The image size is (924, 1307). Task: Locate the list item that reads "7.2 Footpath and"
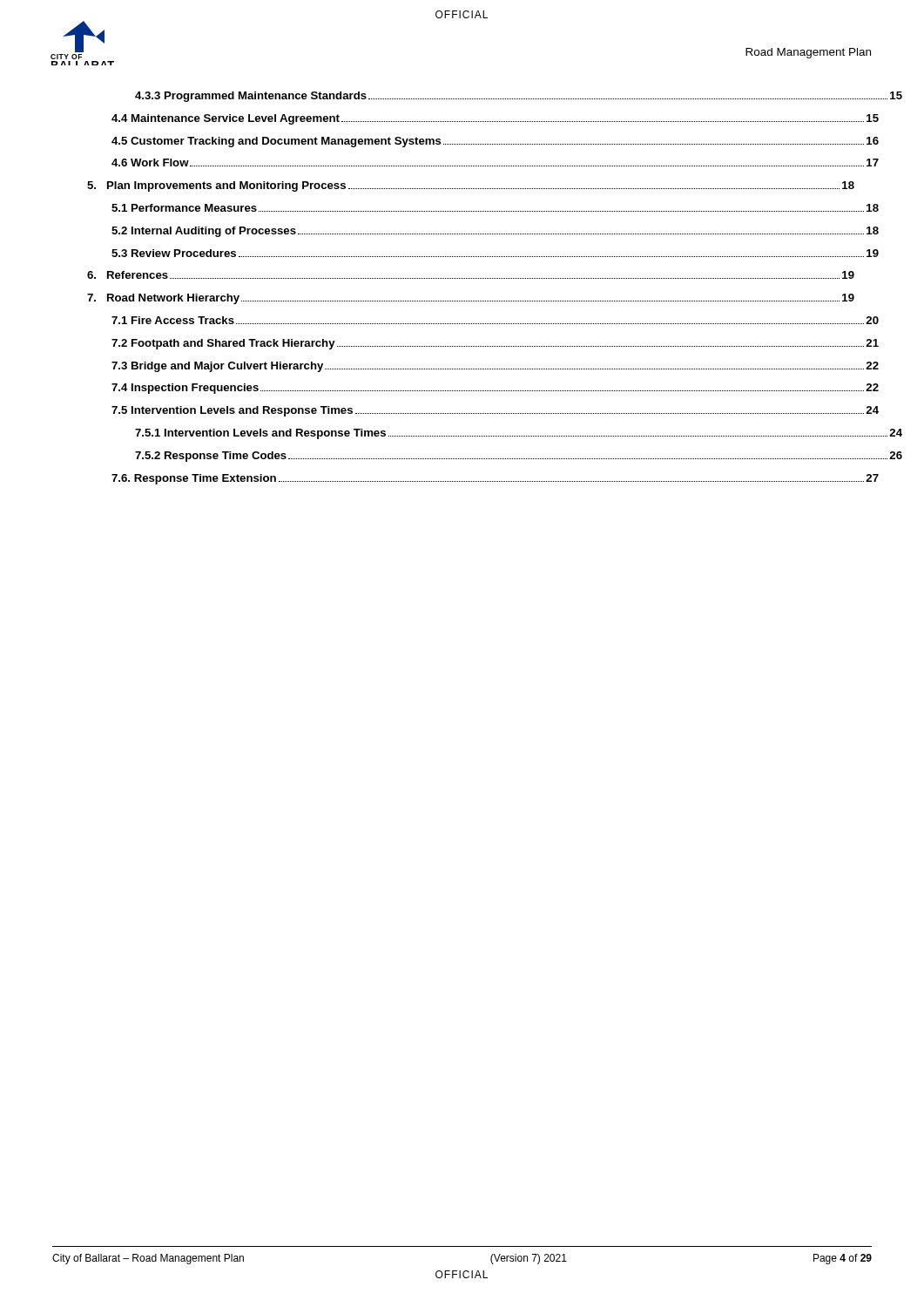pyautogui.click(x=495, y=343)
